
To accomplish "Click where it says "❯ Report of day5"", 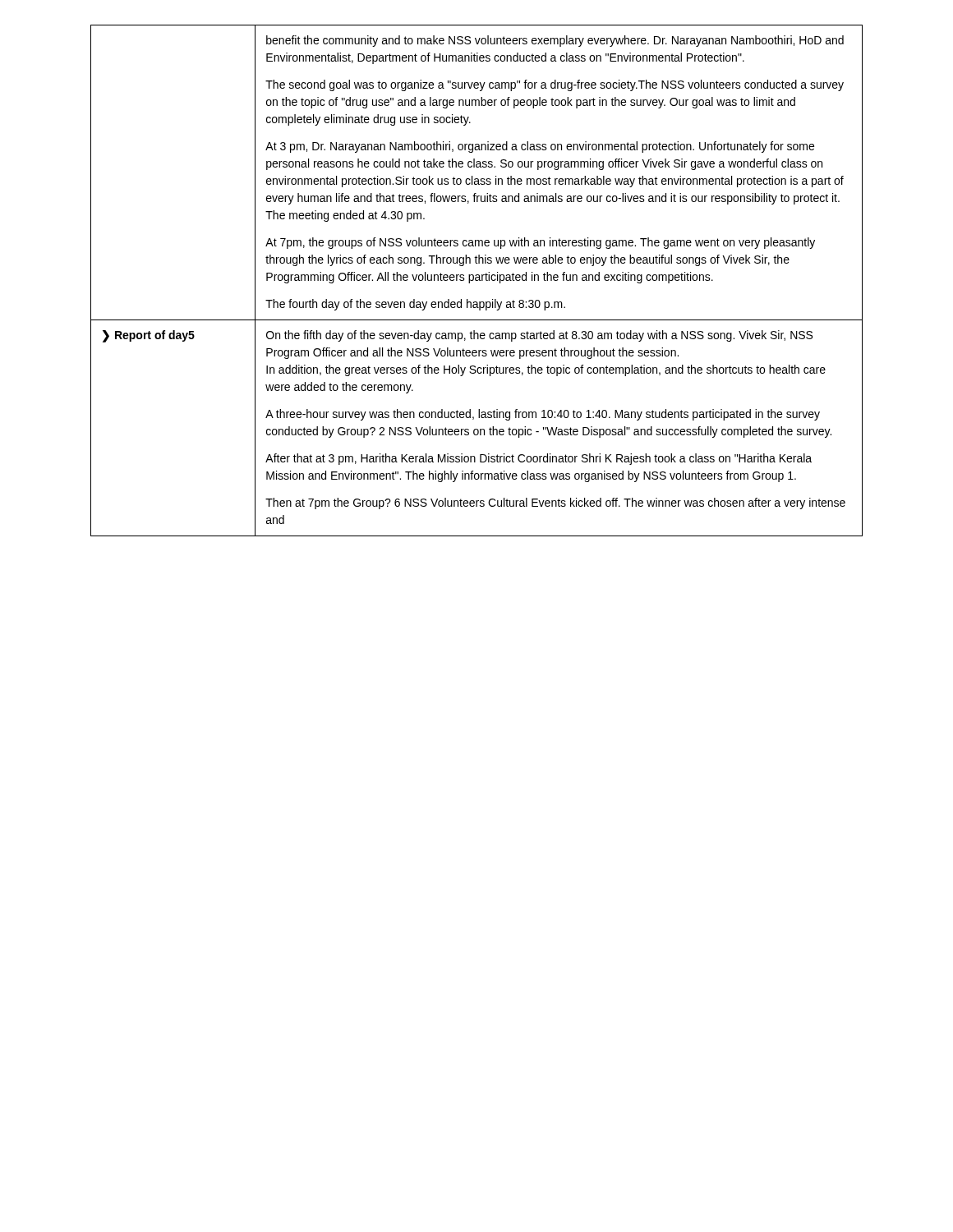I will pos(148,335).
